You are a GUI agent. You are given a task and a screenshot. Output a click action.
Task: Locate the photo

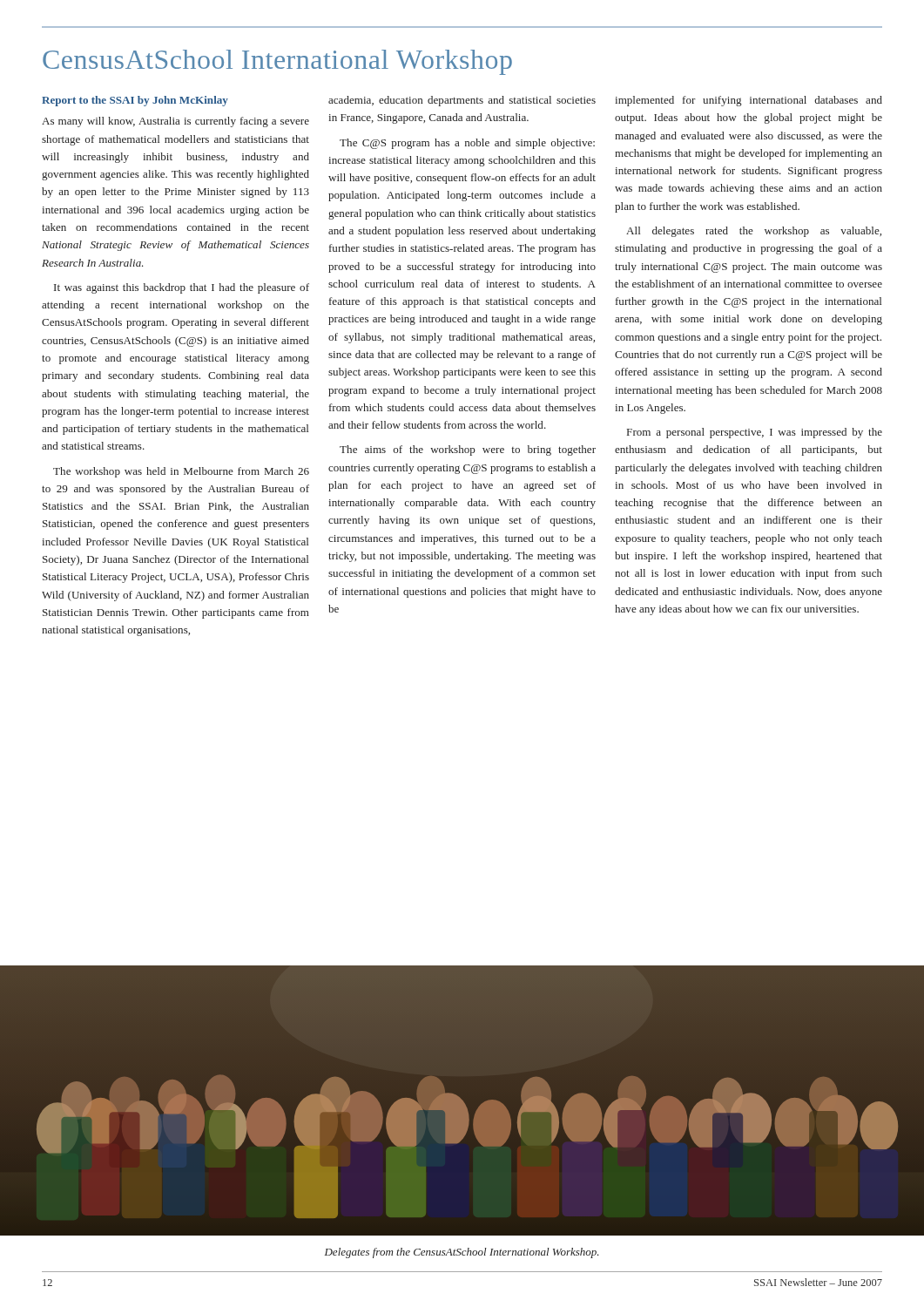tap(462, 1100)
